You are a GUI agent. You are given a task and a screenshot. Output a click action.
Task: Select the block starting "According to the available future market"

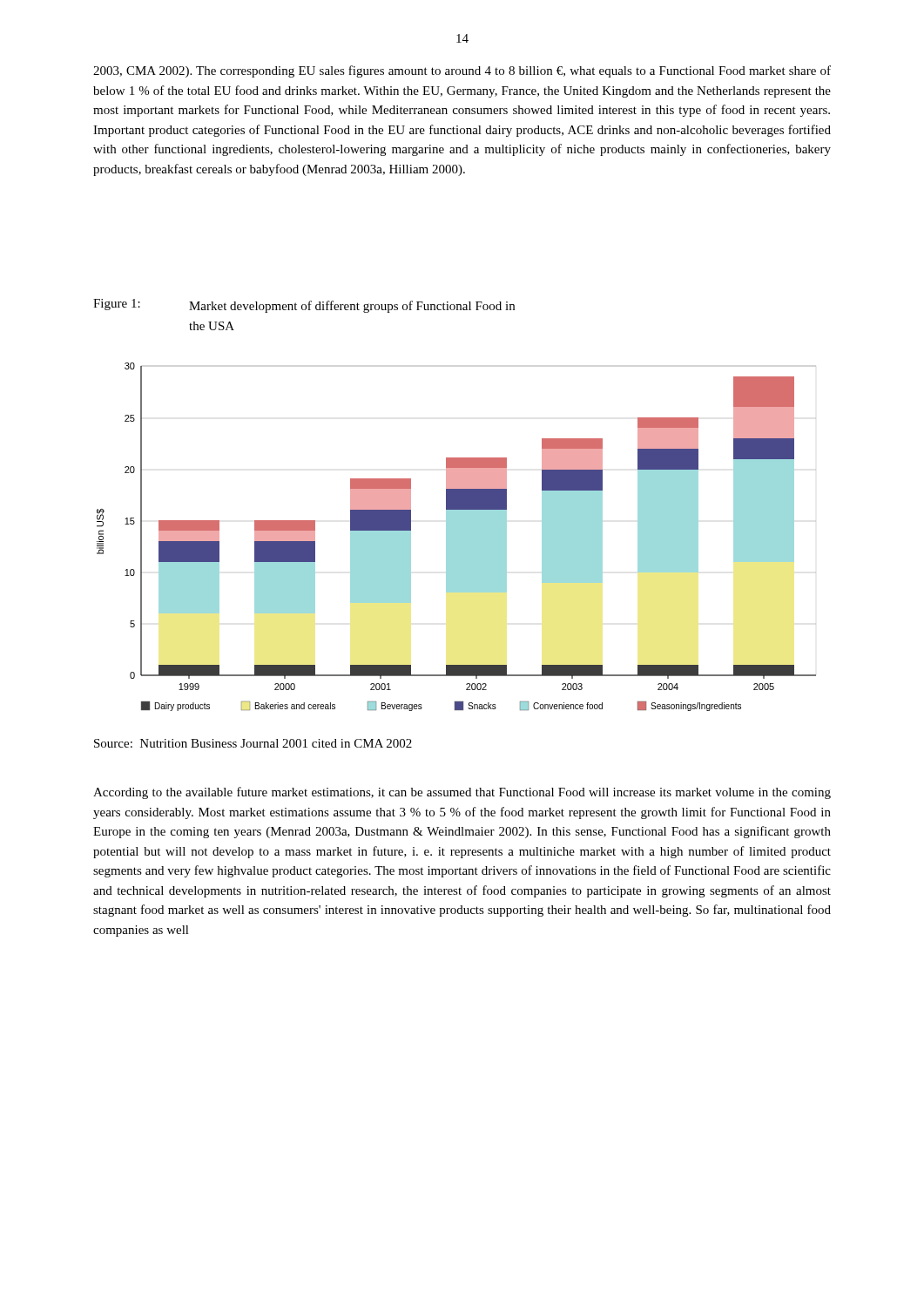tap(462, 861)
